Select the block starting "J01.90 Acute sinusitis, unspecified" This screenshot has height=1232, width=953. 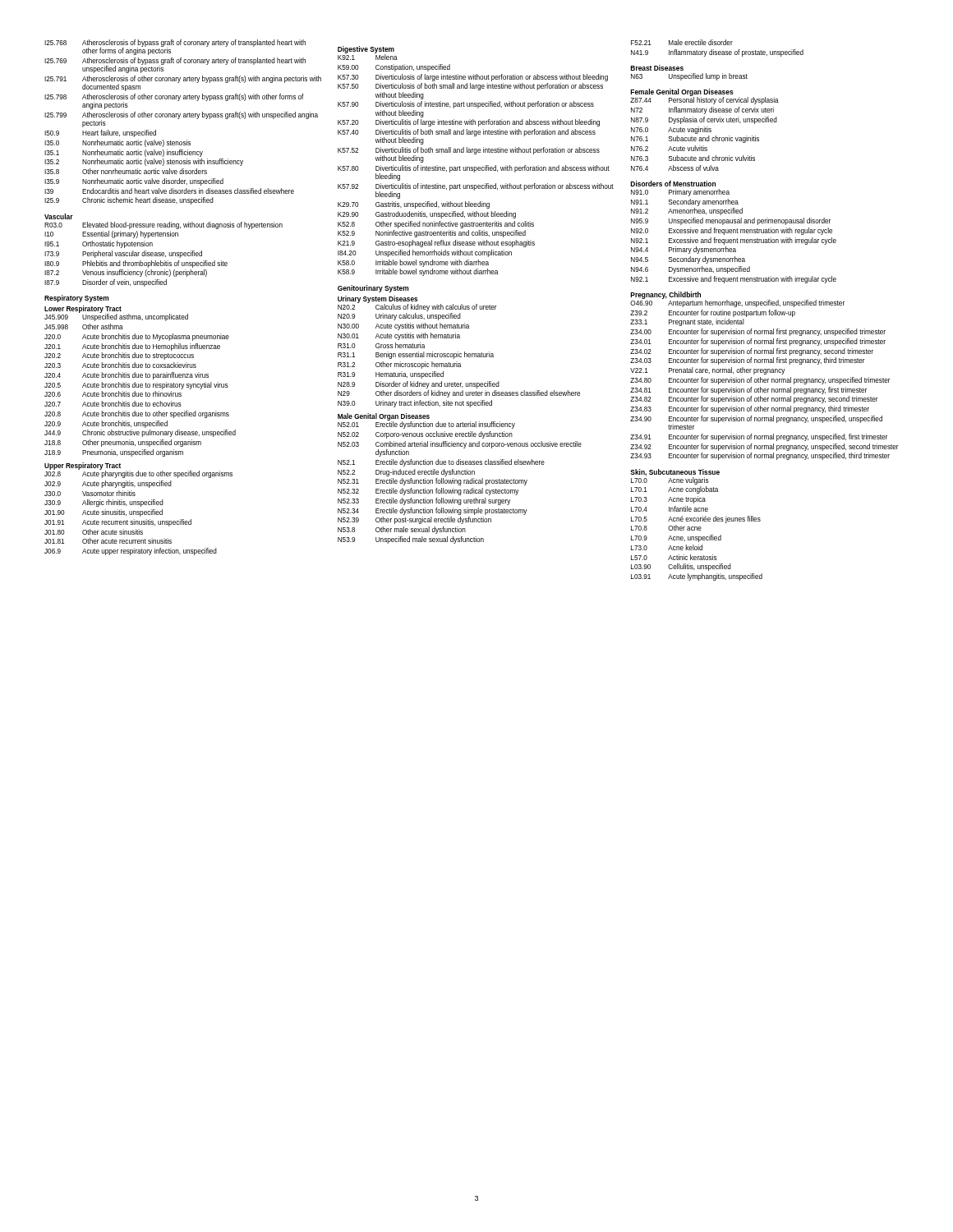pos(184,513)
